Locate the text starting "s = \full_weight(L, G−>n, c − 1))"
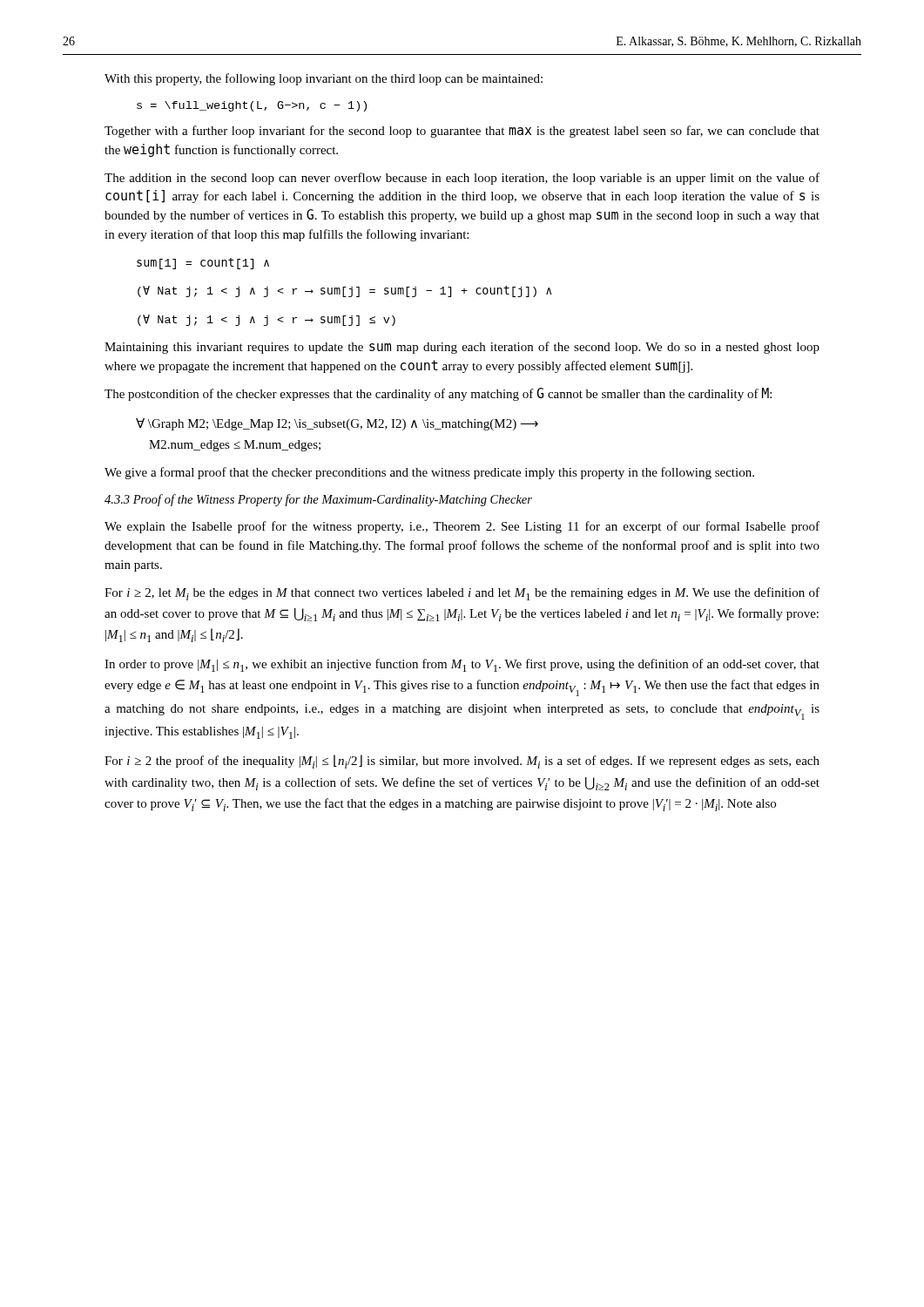This screenshot has width=924, height=1307. coord(252,106)
